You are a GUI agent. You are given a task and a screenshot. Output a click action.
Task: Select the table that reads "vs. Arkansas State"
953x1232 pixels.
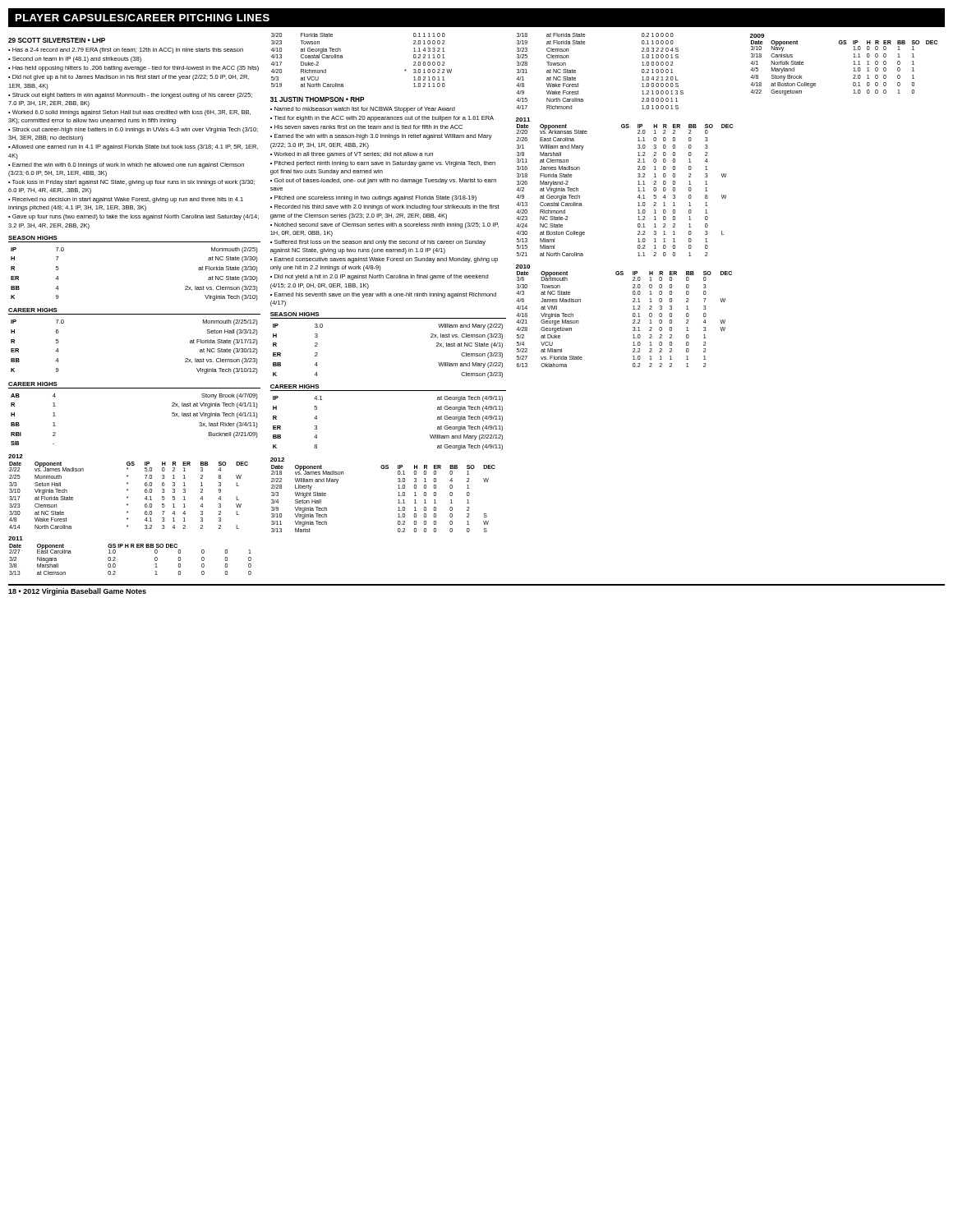pos(629,191)
